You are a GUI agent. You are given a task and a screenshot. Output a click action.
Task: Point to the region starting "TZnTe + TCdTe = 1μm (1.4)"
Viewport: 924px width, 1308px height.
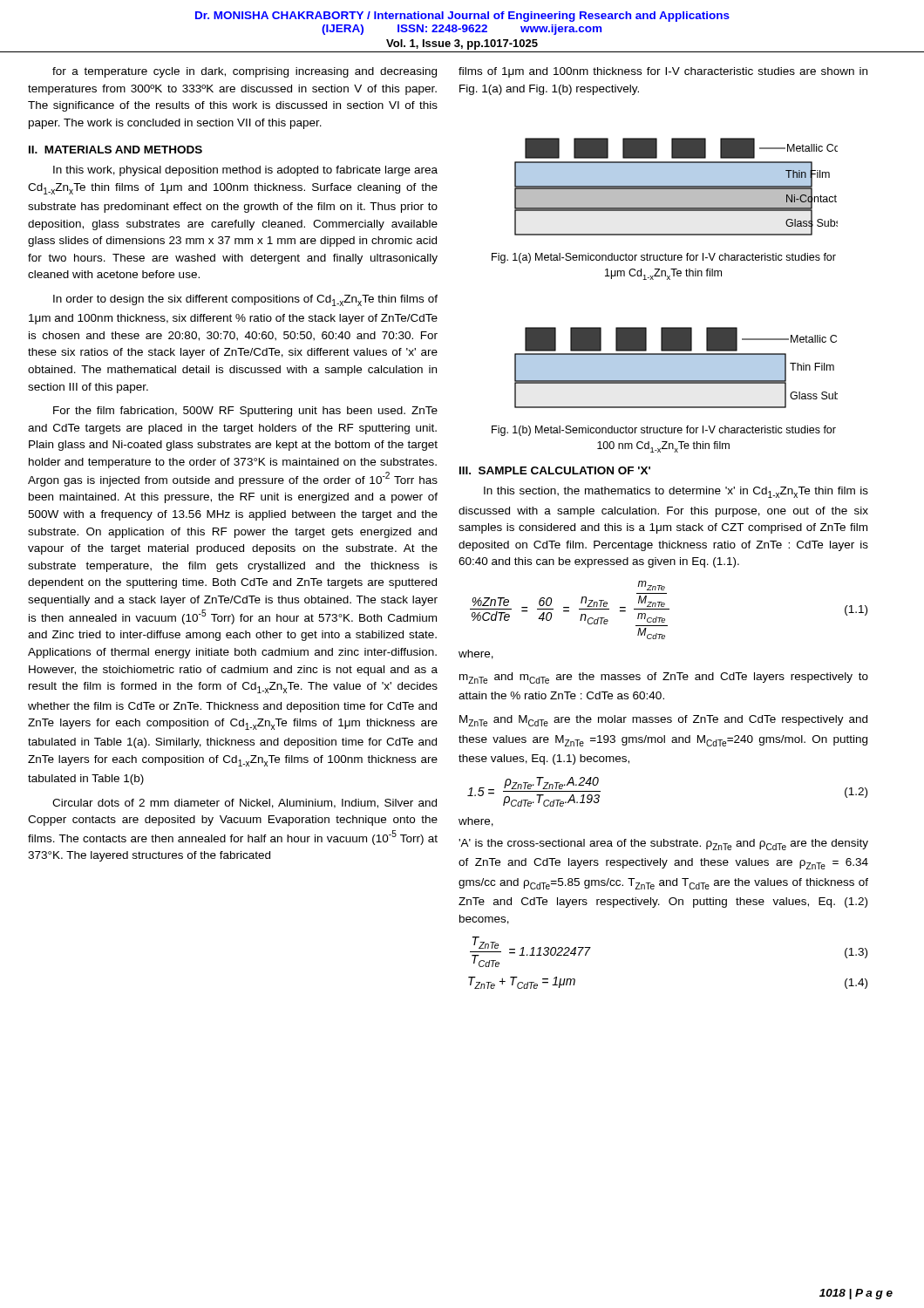[523, 983]
